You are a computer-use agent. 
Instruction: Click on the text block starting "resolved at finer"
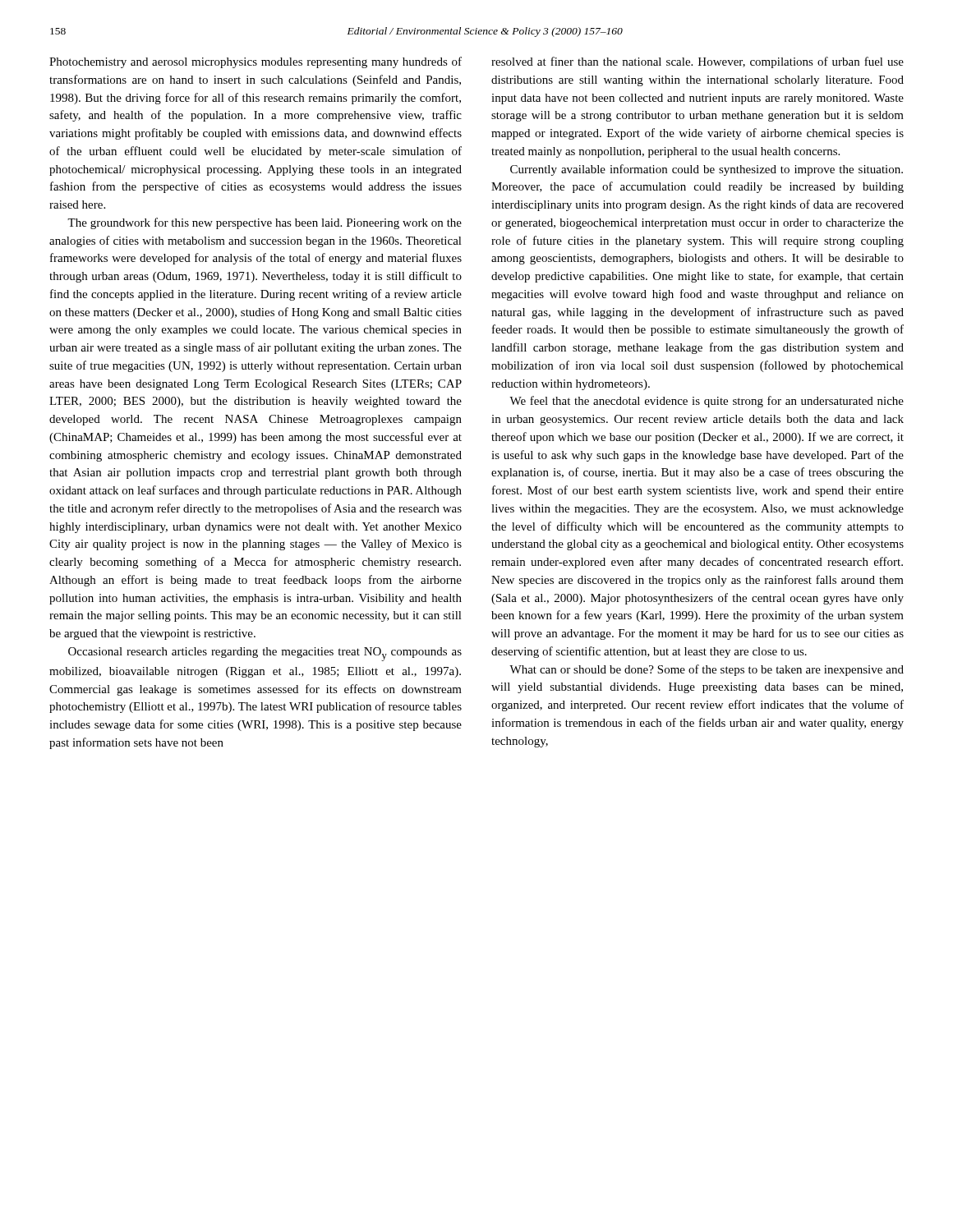coord(698,402)
